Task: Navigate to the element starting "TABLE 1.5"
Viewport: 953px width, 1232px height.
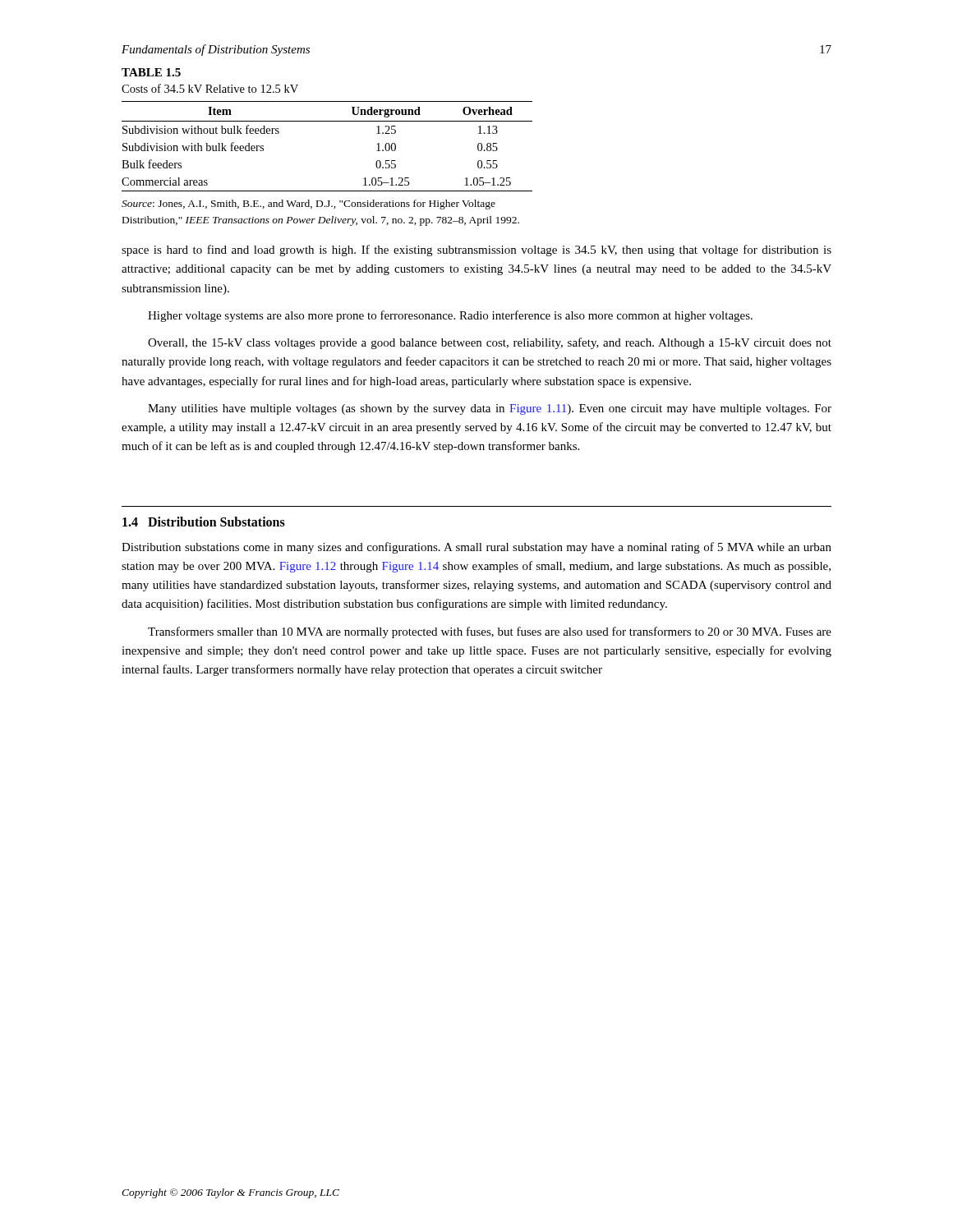Action: [151, 72]
